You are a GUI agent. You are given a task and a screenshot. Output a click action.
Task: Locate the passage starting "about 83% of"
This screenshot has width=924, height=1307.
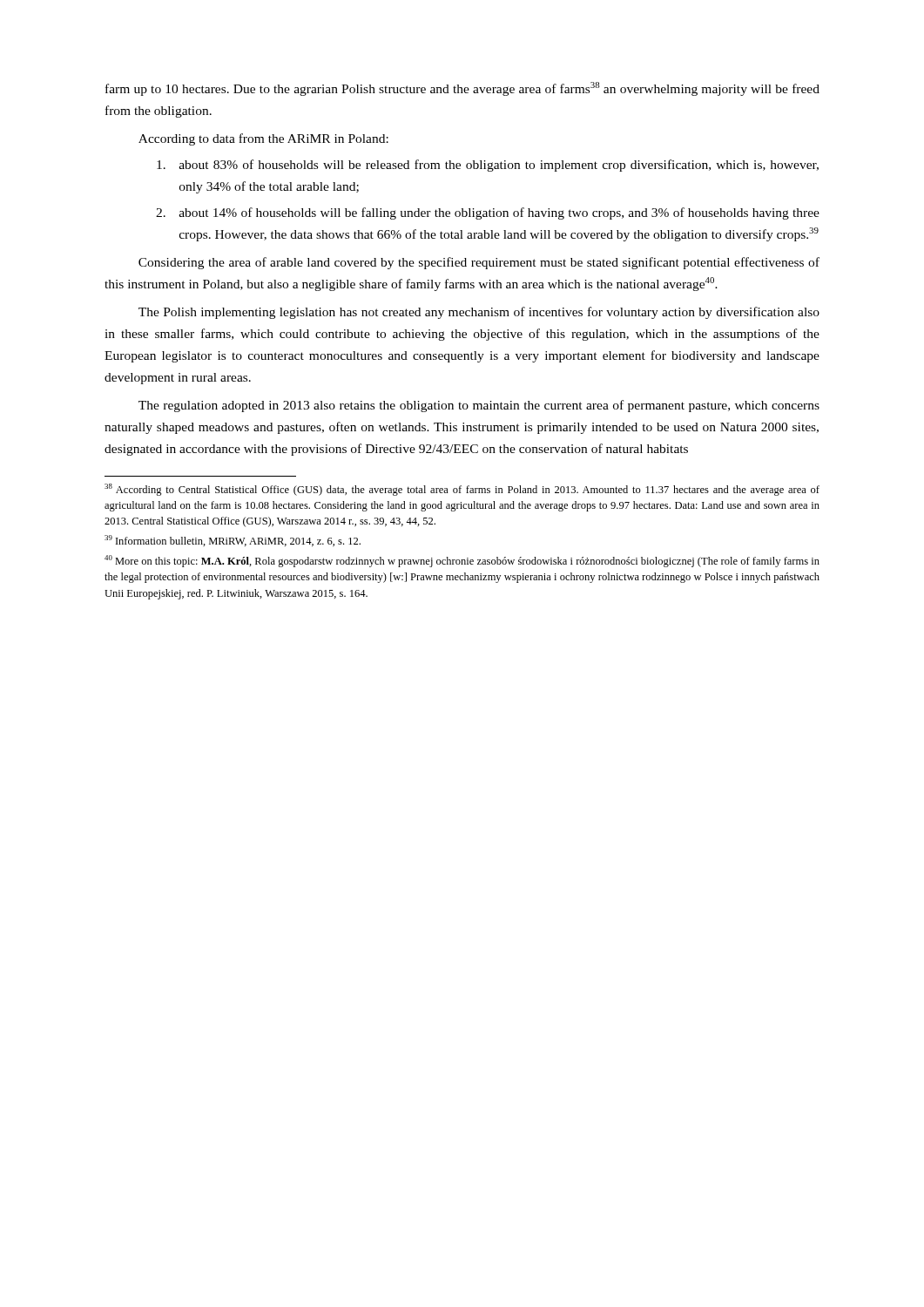click(x=488, y=176)
